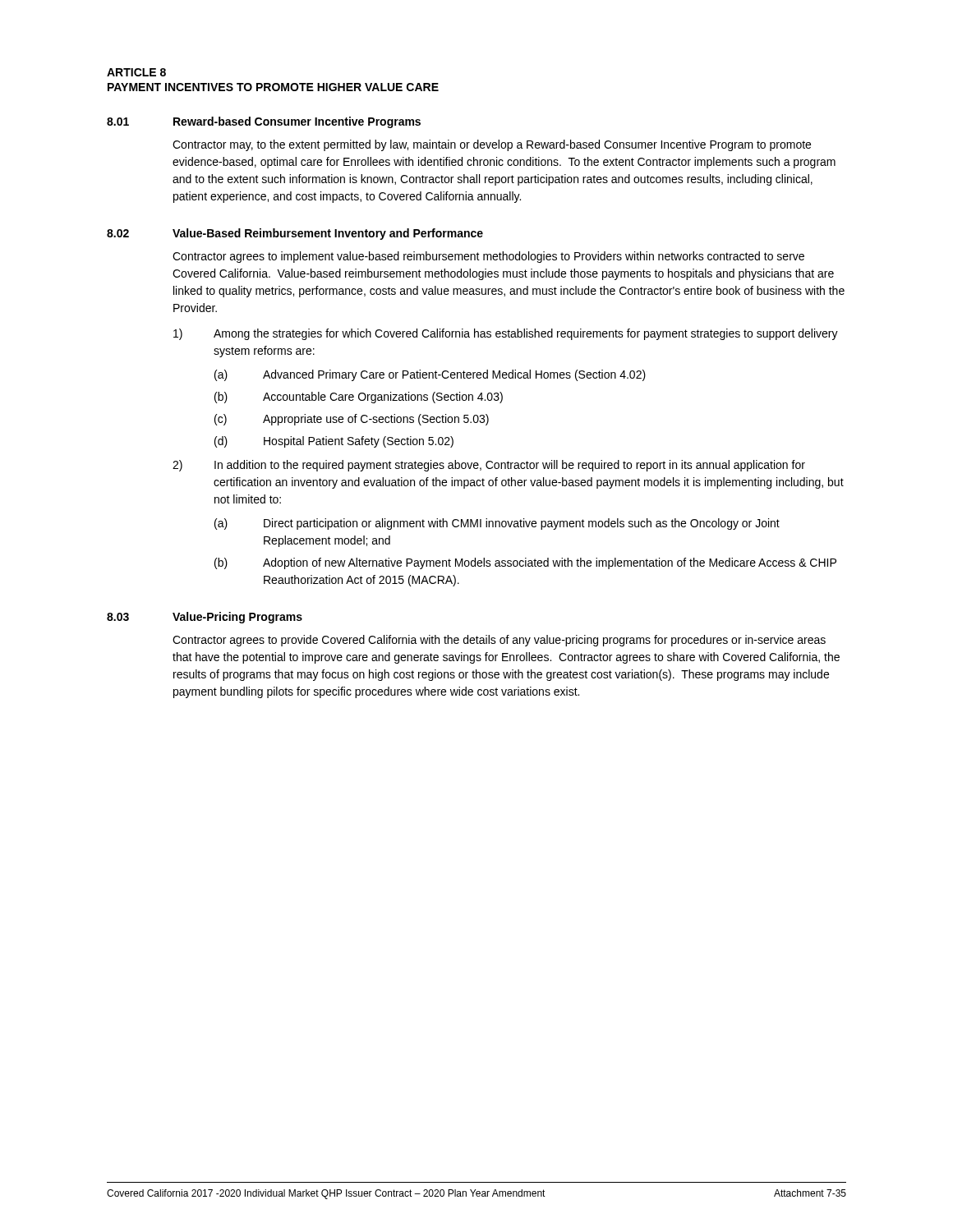This screenshot has height=1232, width=953.
Task: Point to the text block starting "2) In addition to the required"
Action: click(x=509, y=483)
